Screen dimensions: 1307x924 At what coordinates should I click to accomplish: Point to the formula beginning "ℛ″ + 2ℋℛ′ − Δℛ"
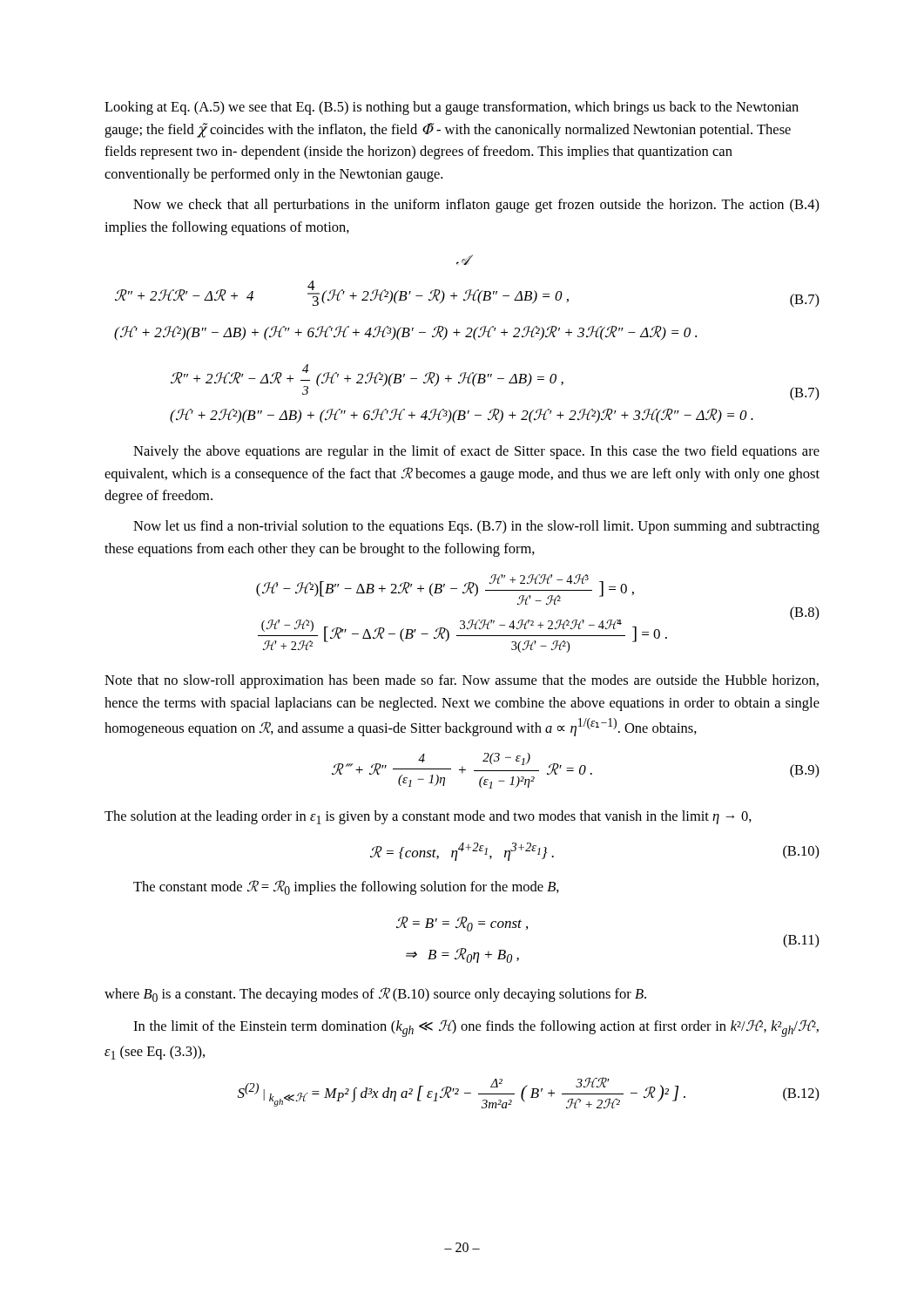tap(495, 393)
